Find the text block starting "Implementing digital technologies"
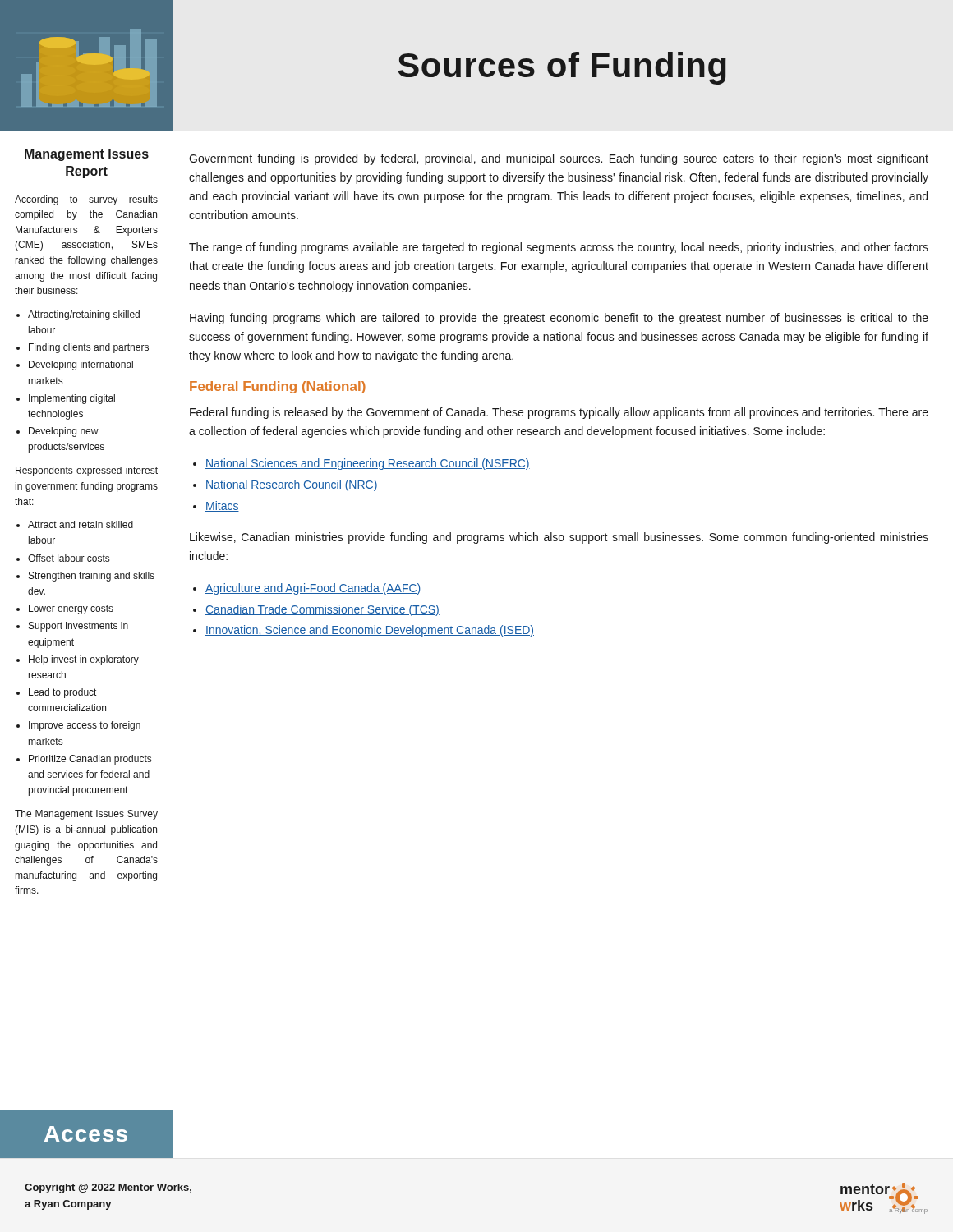 tap(72, 406)
